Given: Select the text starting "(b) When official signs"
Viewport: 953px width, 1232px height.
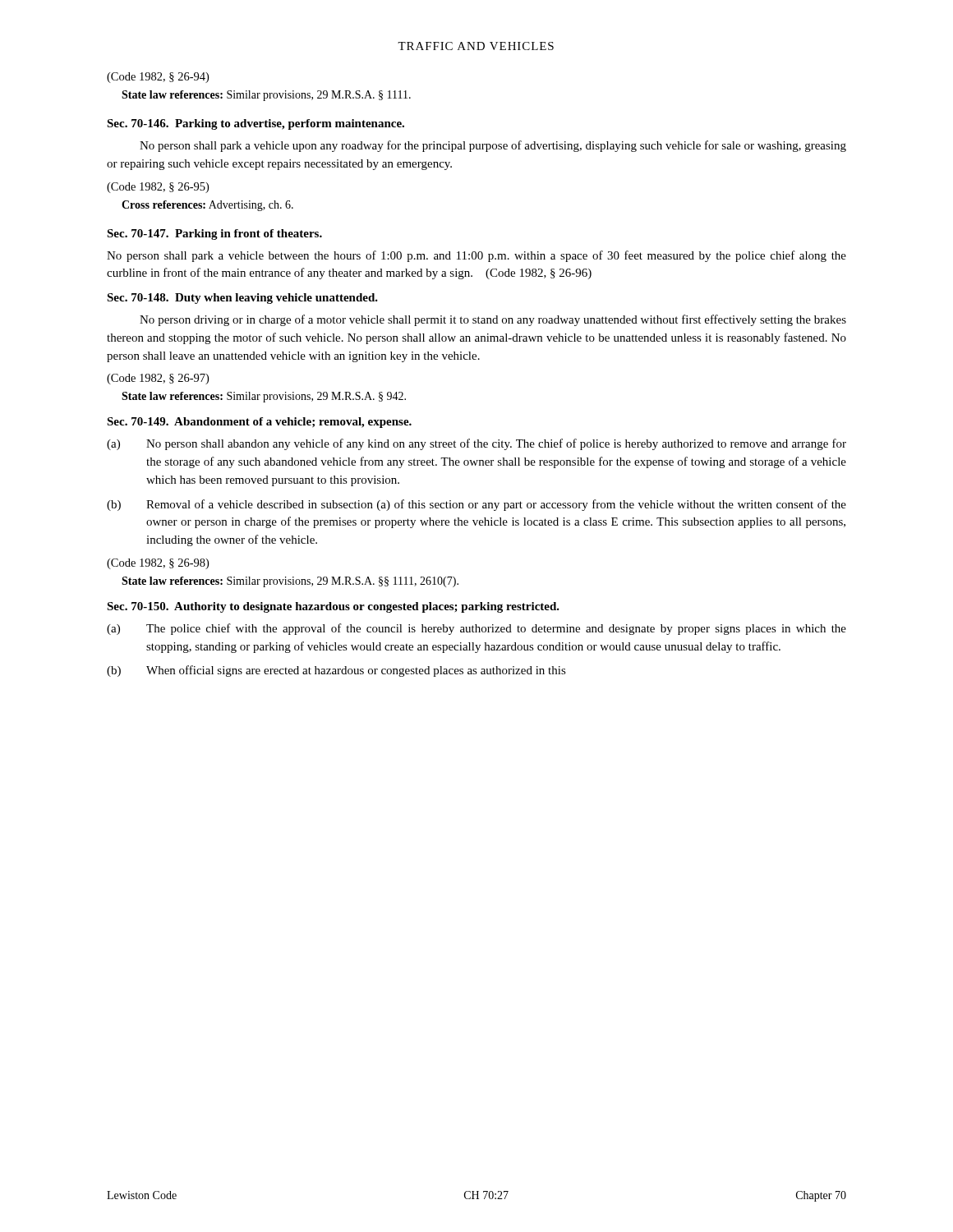Looking at the screenshot, I should tap(476, 671).
